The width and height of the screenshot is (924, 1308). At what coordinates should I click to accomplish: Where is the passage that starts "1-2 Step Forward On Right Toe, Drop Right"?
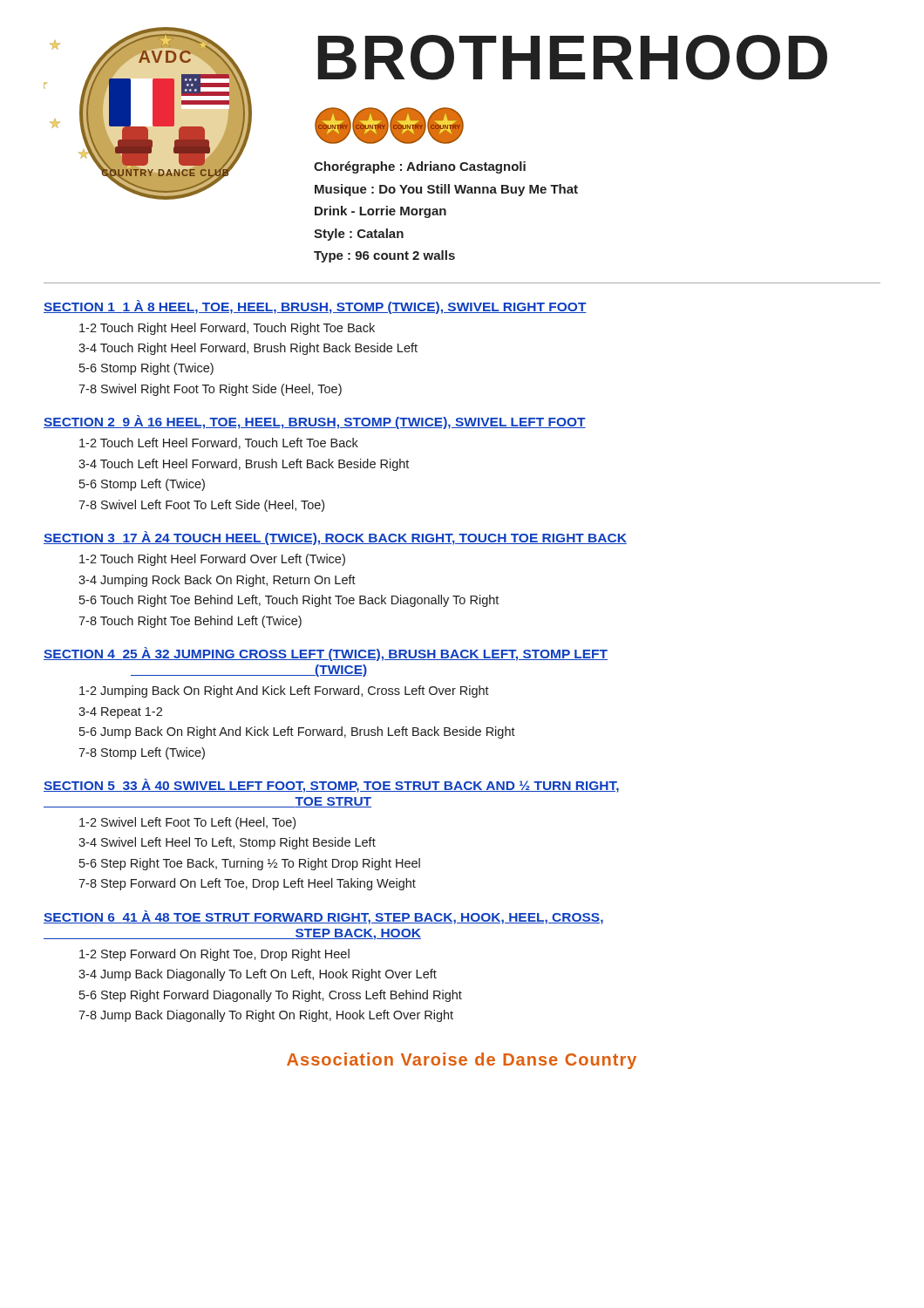click(214, 954)
